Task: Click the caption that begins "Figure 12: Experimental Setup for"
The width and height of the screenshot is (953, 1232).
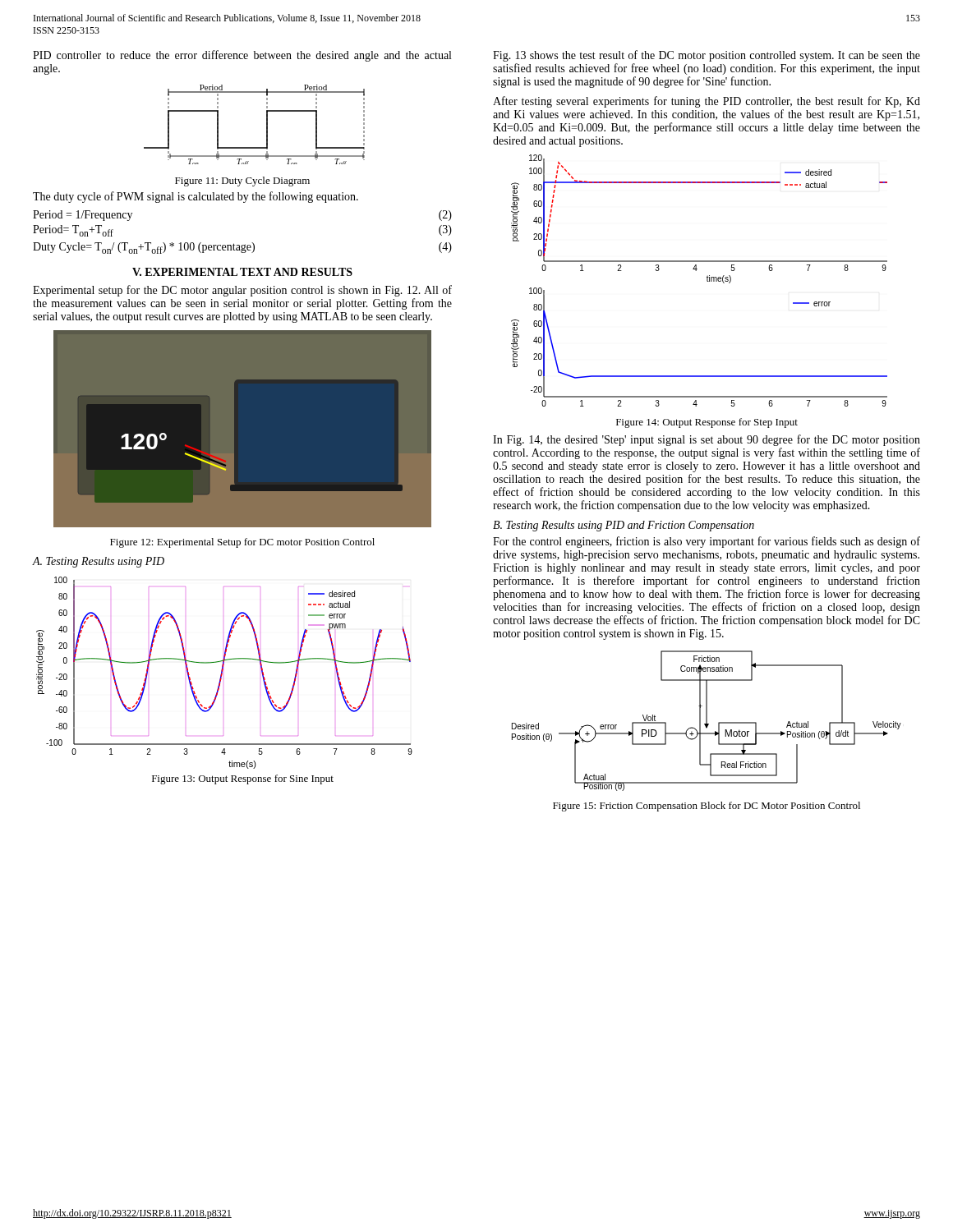Action: [x=242, y=541]
